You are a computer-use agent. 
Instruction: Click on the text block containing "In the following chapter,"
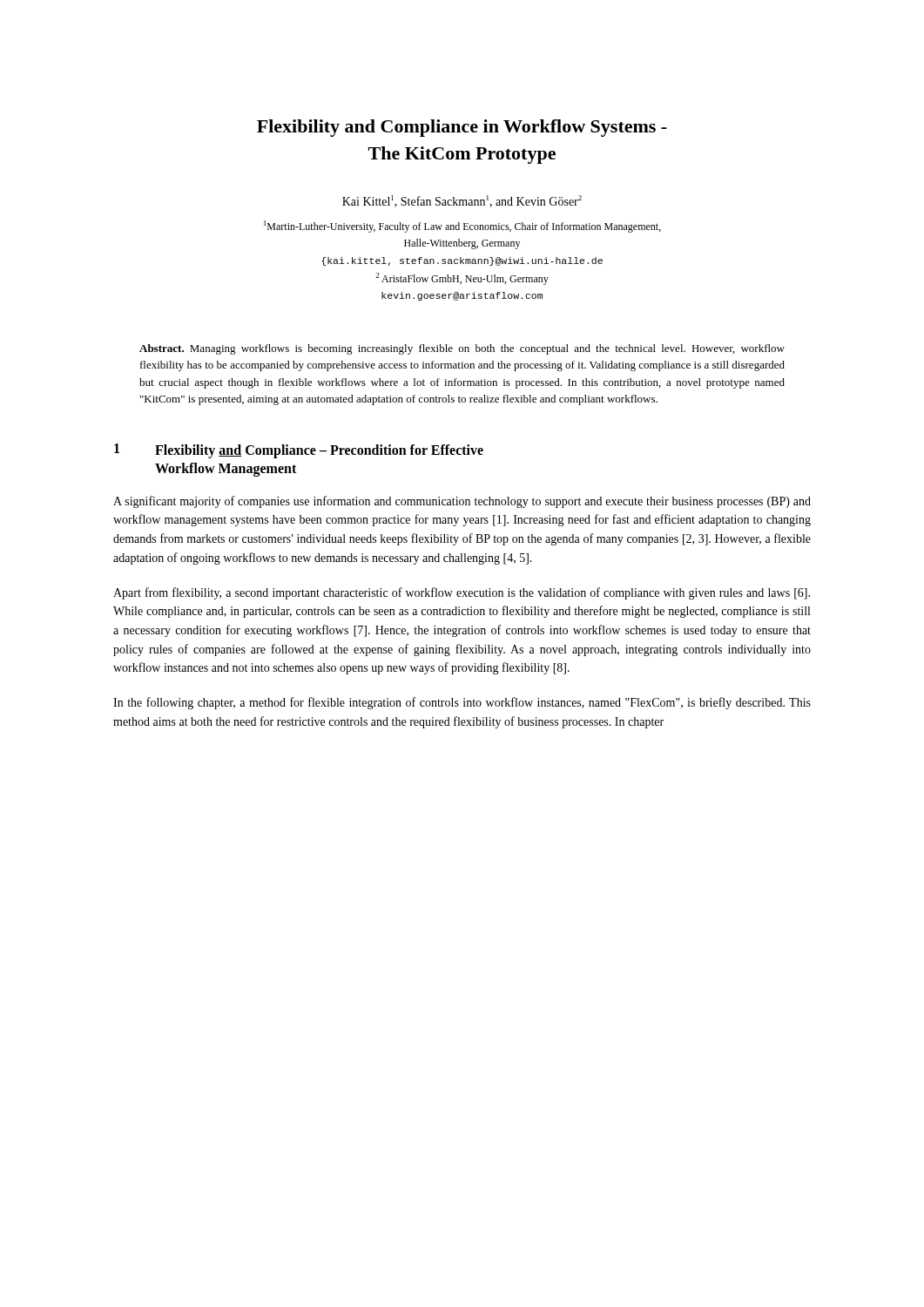462,712
